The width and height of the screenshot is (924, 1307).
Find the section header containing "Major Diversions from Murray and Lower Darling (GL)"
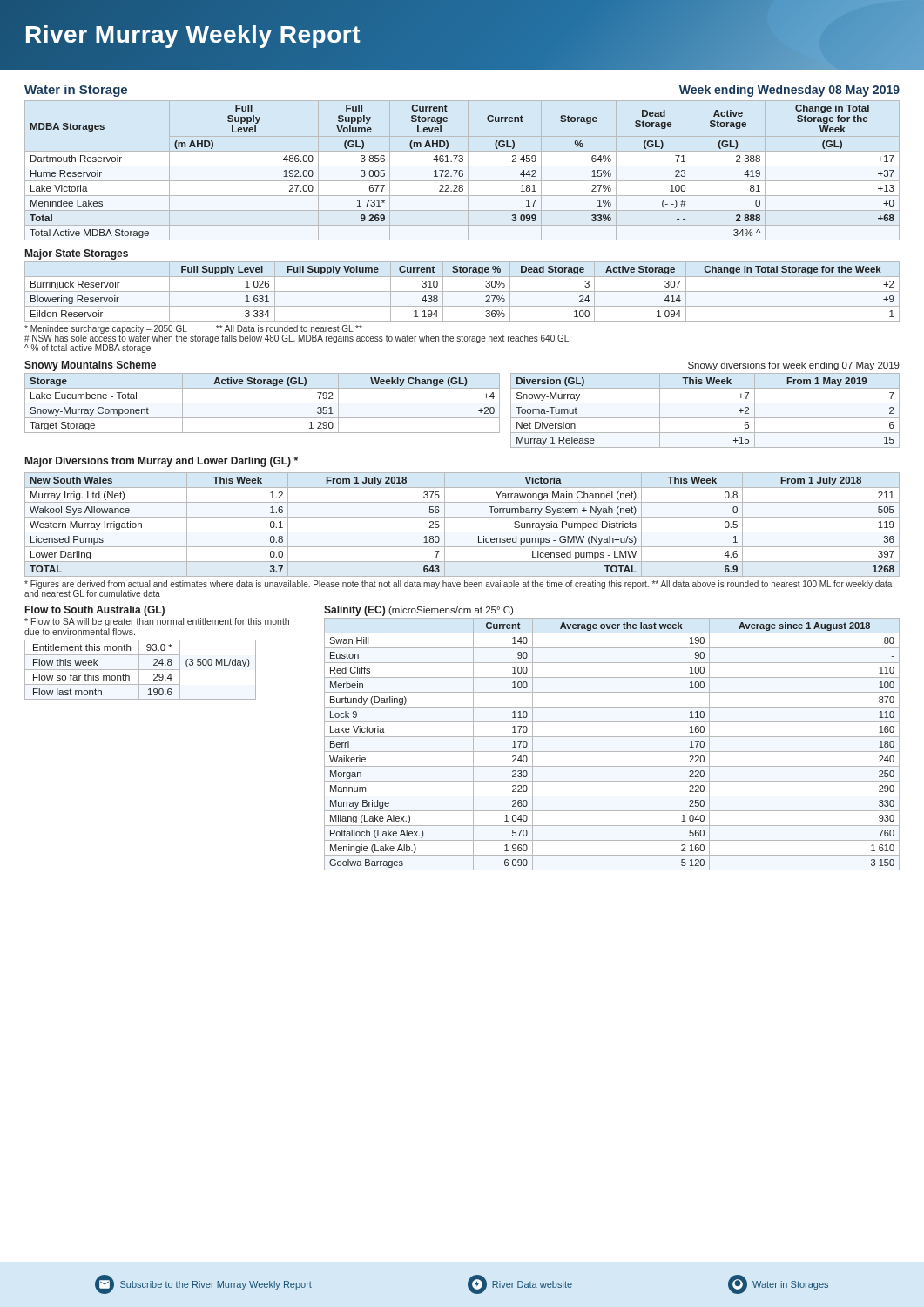coord(161,461)
